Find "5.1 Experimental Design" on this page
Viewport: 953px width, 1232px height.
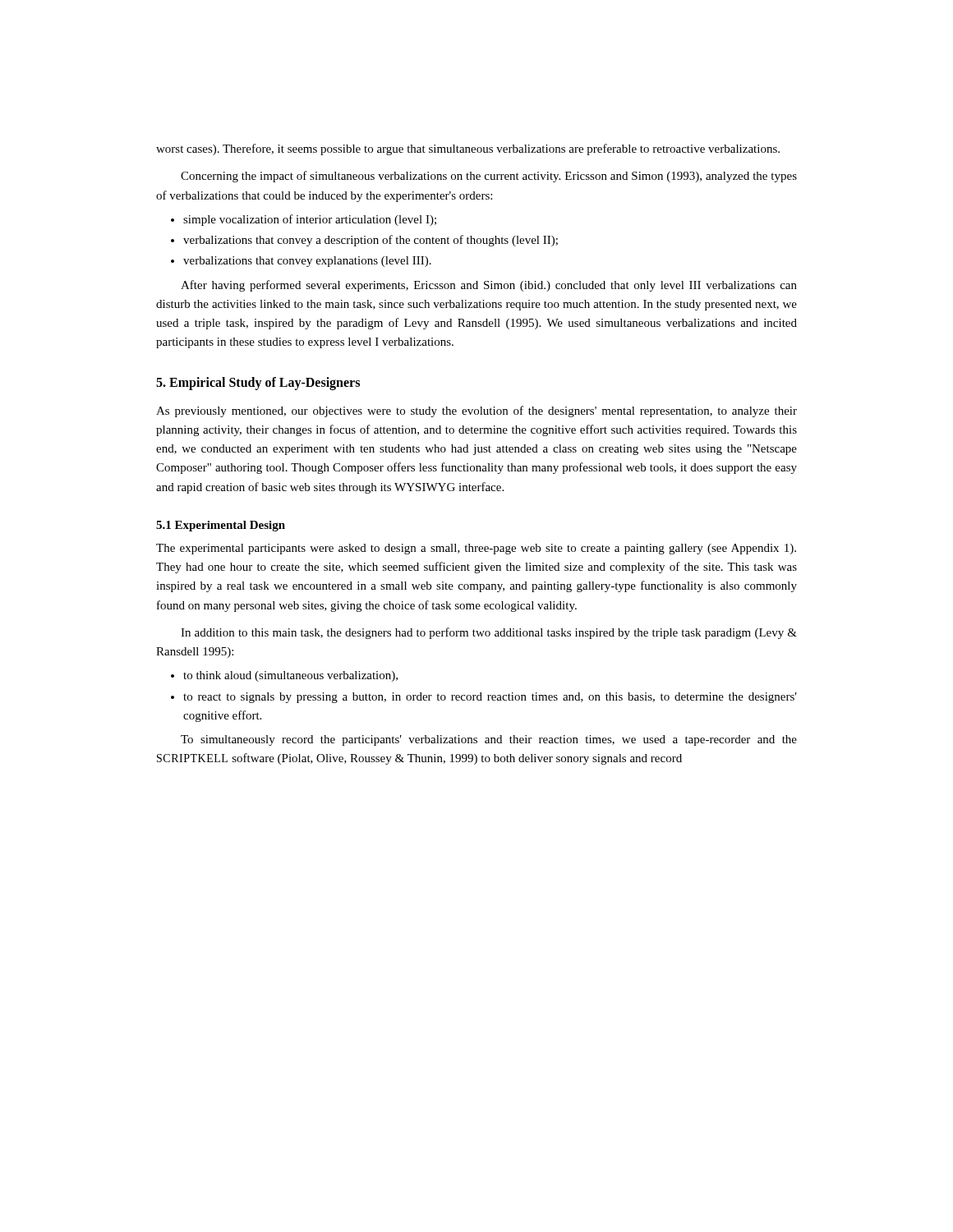(x=221, y=525)
